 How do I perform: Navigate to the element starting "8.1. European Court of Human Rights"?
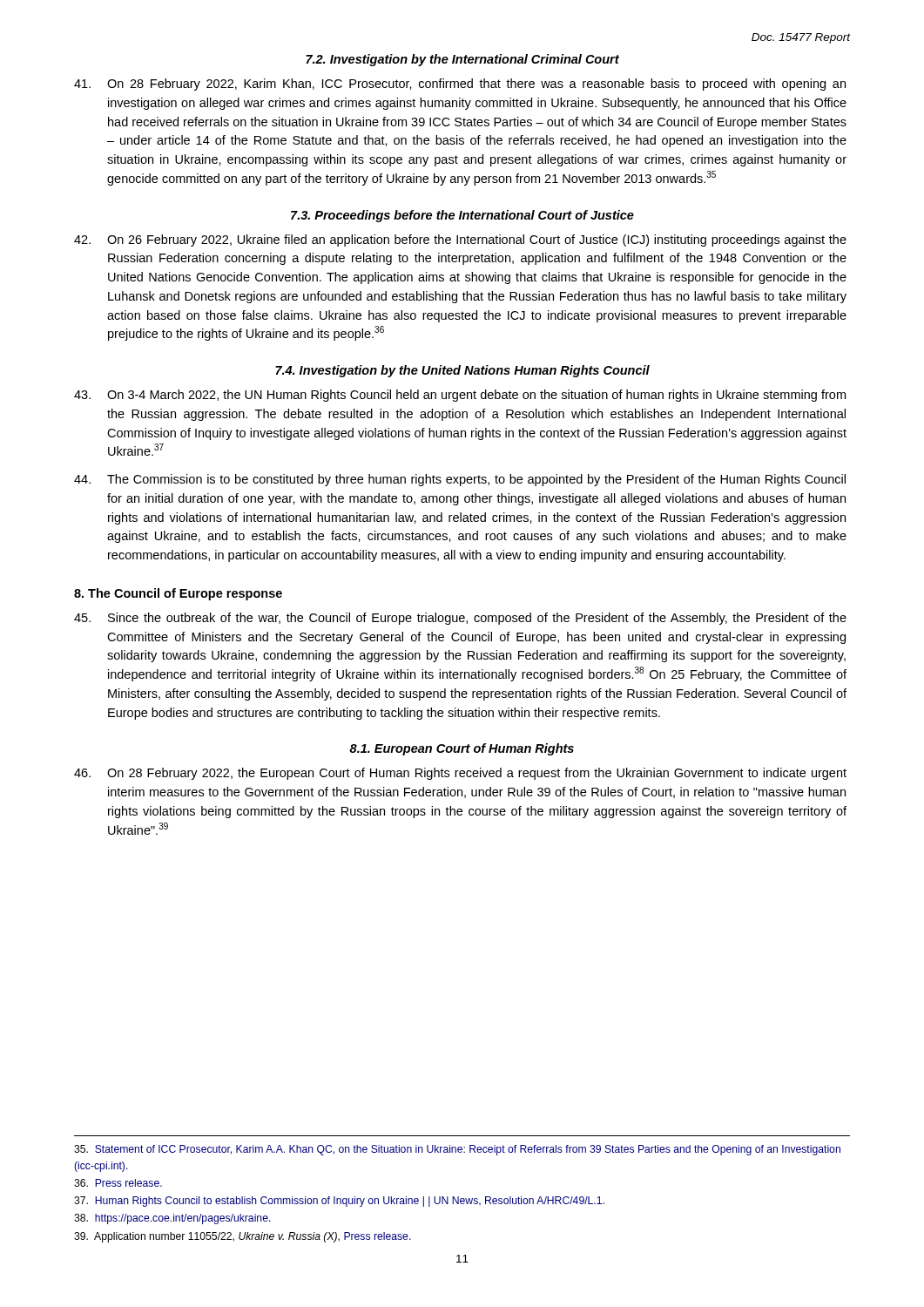[x=462, y=749]
